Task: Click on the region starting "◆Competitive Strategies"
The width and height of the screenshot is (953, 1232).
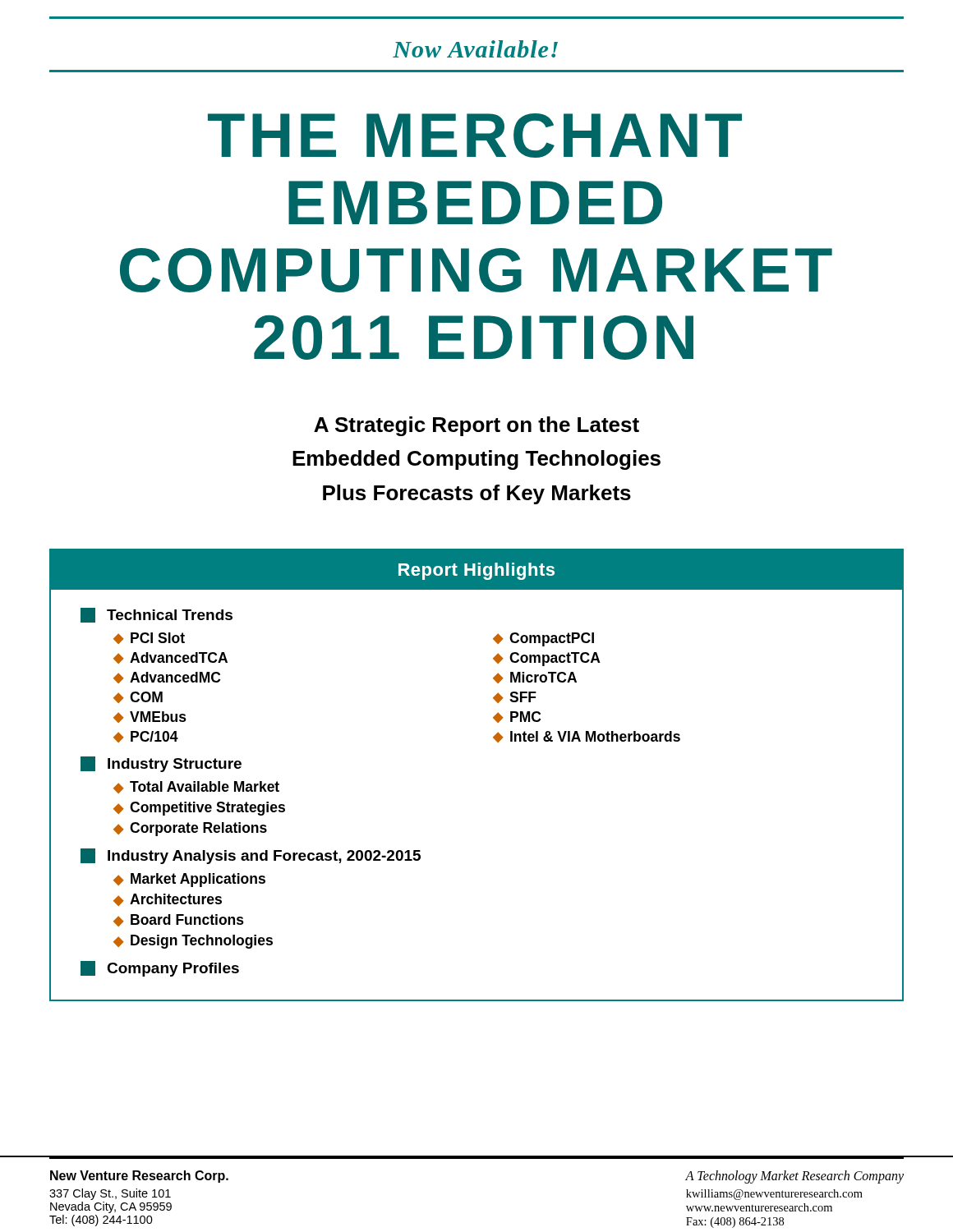Action: point(200,808)
